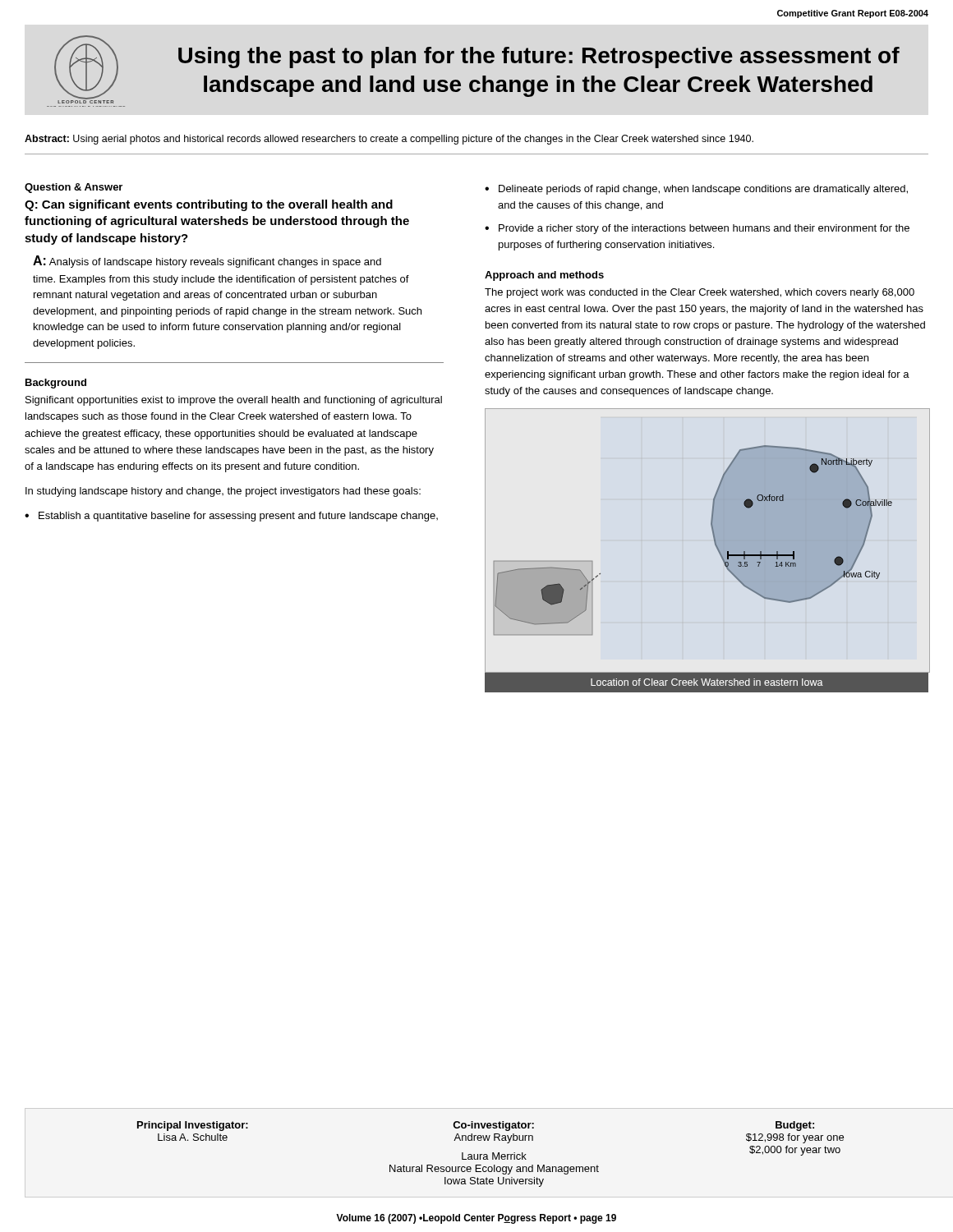Locate the text block that reads "Abstract: Using aerial photos and historical records allowed"
Viewport: 953px width, 1232px height.
tap(389, 139)
